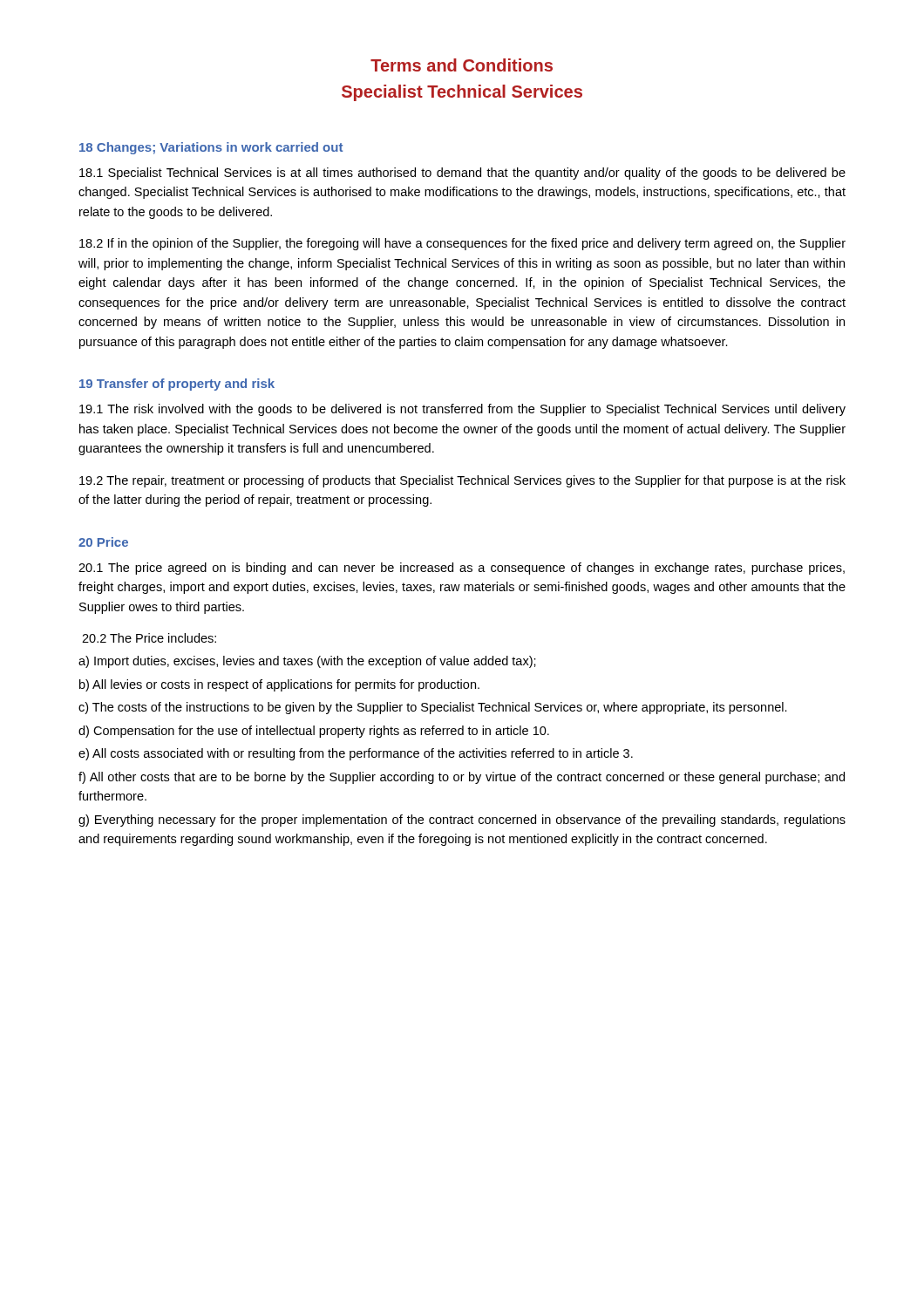Navigate to the element starting "f) All other"
This screenshot has height=1308, width=924.
pos(462,787)
